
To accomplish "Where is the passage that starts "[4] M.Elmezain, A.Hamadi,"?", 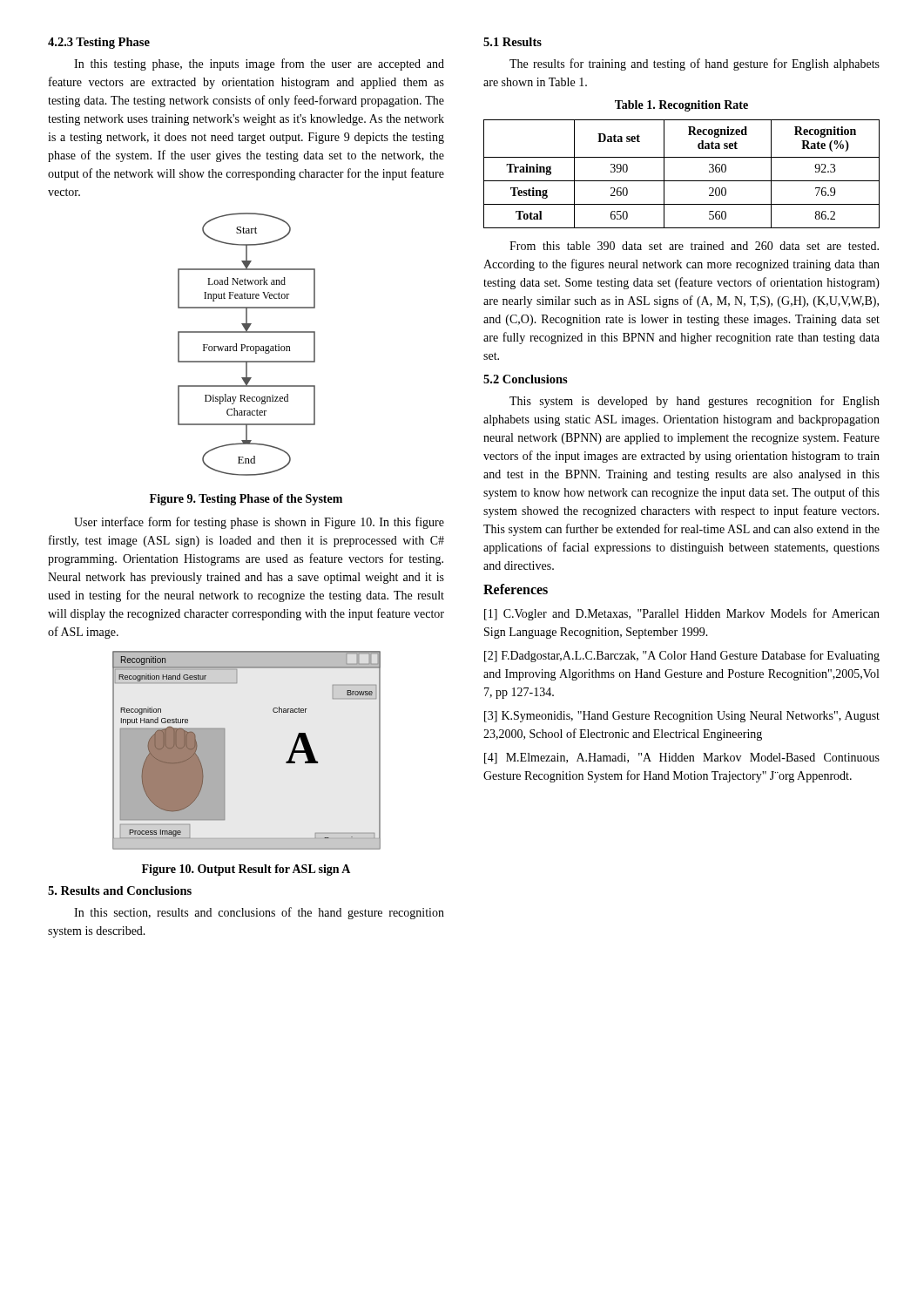I will [x=681, y=767].
